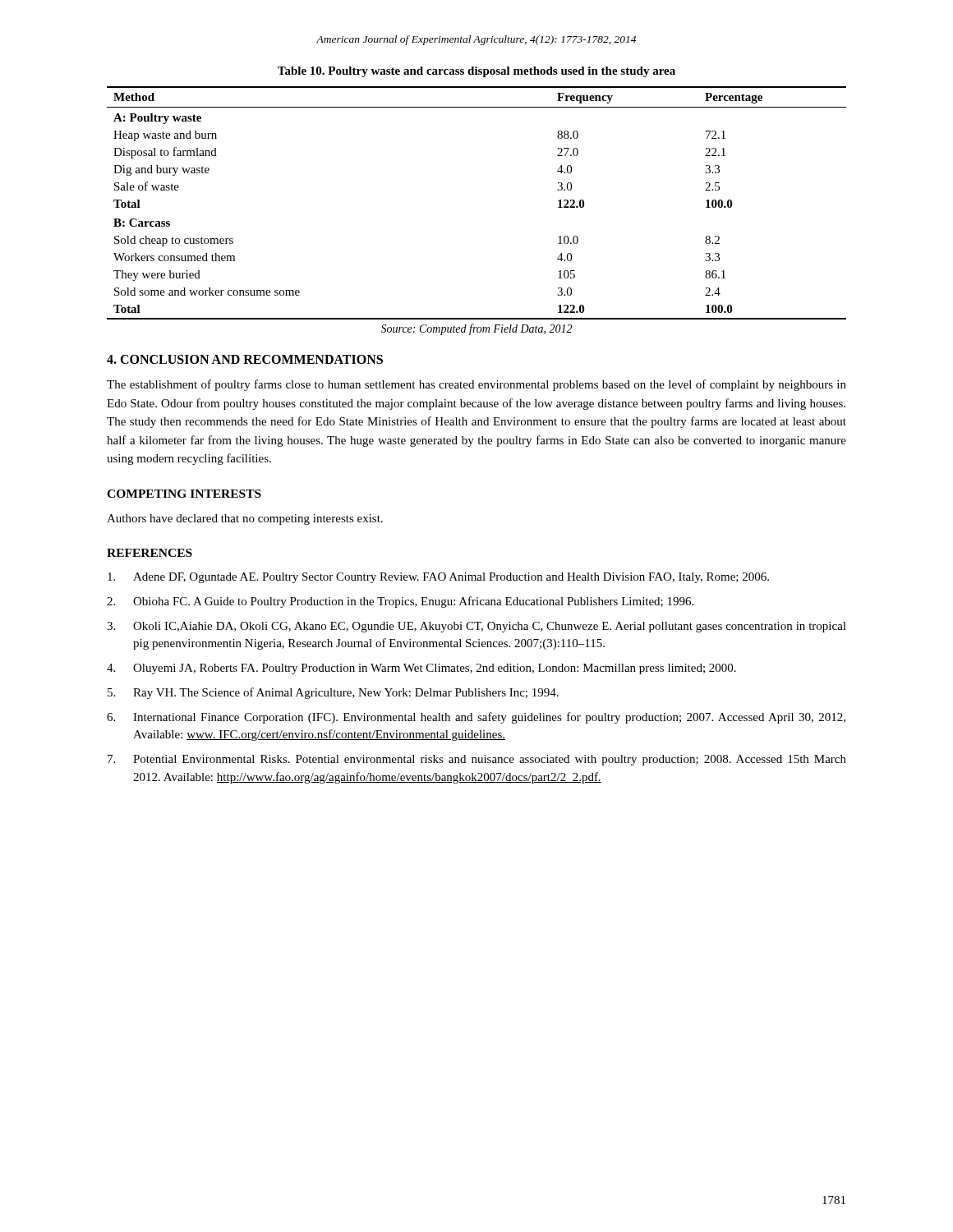Screen dimensions: 1232x953
Task: Point to the block beginning "Adene DF, Oguntade AE. Poultry Sector Country Review."
Action: coord(476,577)
